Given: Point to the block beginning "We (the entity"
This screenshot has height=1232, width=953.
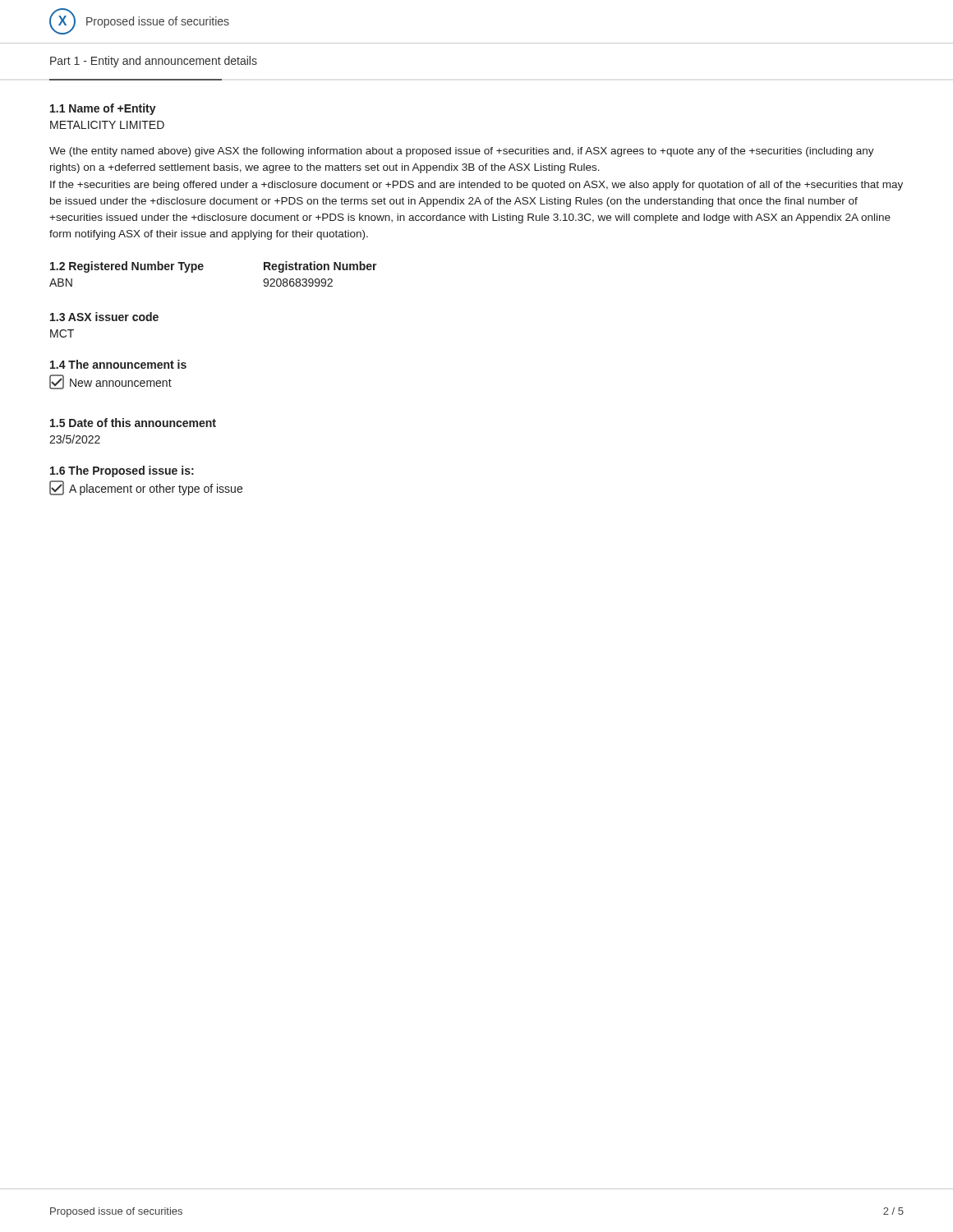Looking at the screenshot, I should point(476,192).
